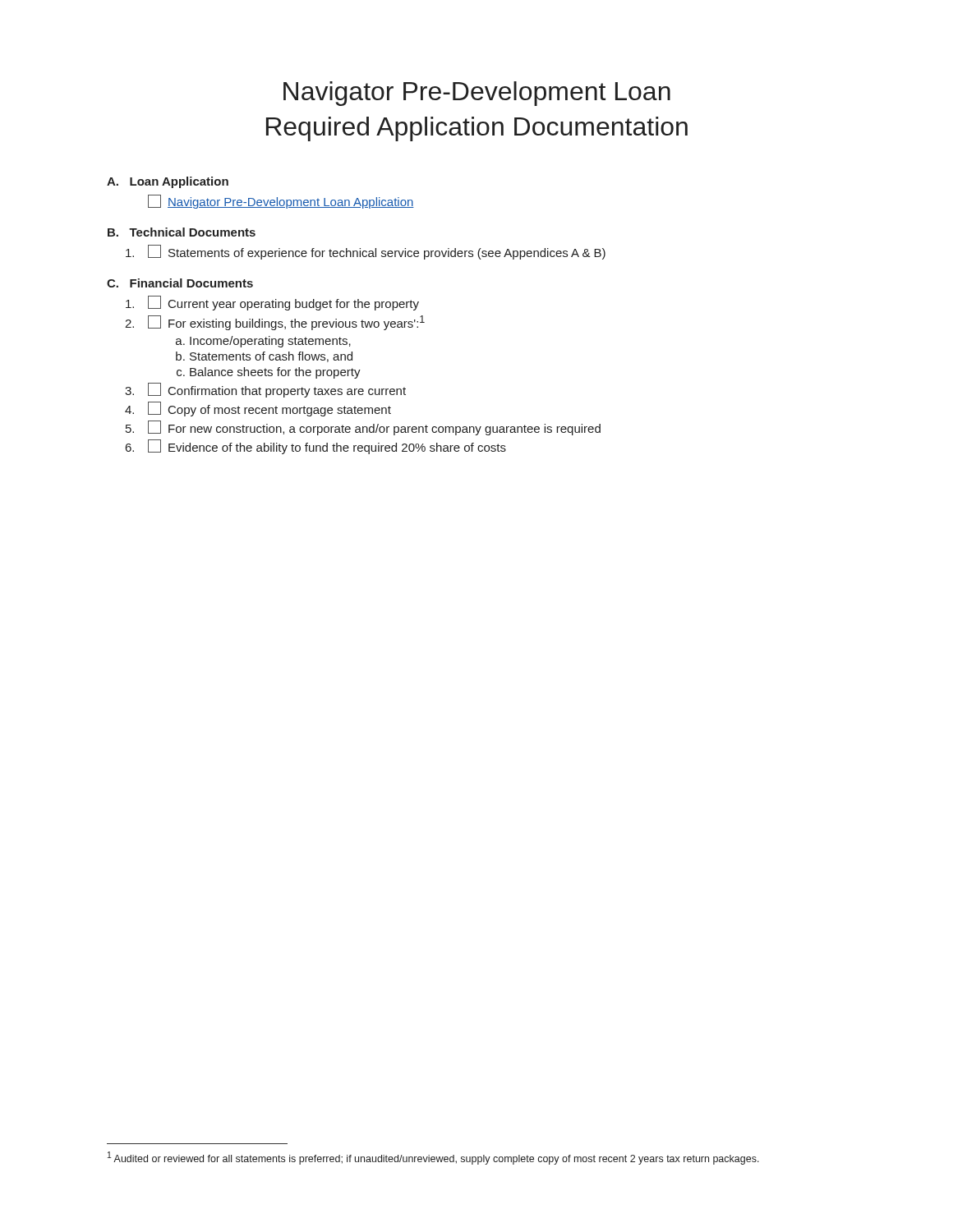Locate the section header that reads "C. Financial Documents"

click(x=180, y=283)
